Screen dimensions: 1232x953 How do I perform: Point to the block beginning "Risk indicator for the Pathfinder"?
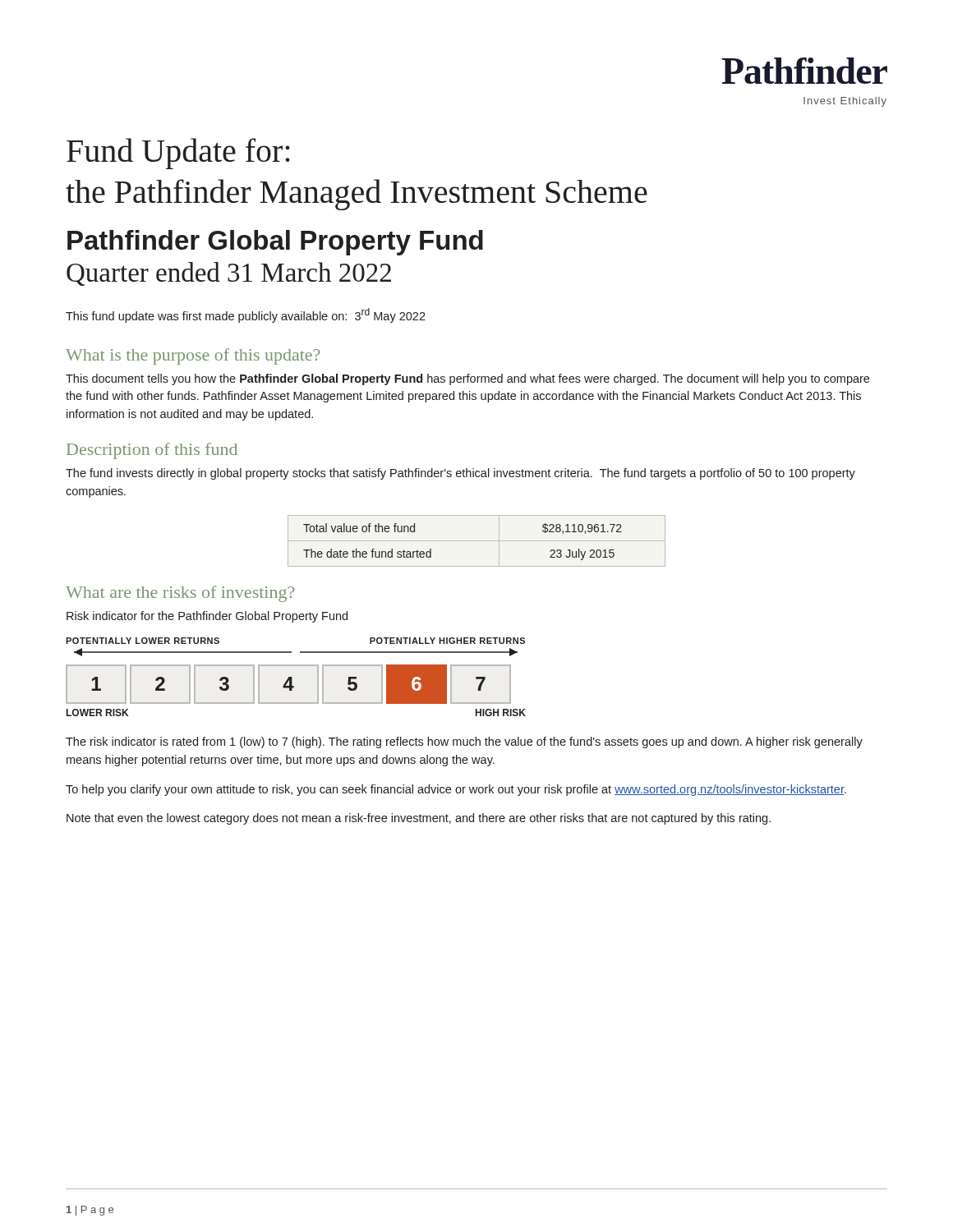(207, 616)
